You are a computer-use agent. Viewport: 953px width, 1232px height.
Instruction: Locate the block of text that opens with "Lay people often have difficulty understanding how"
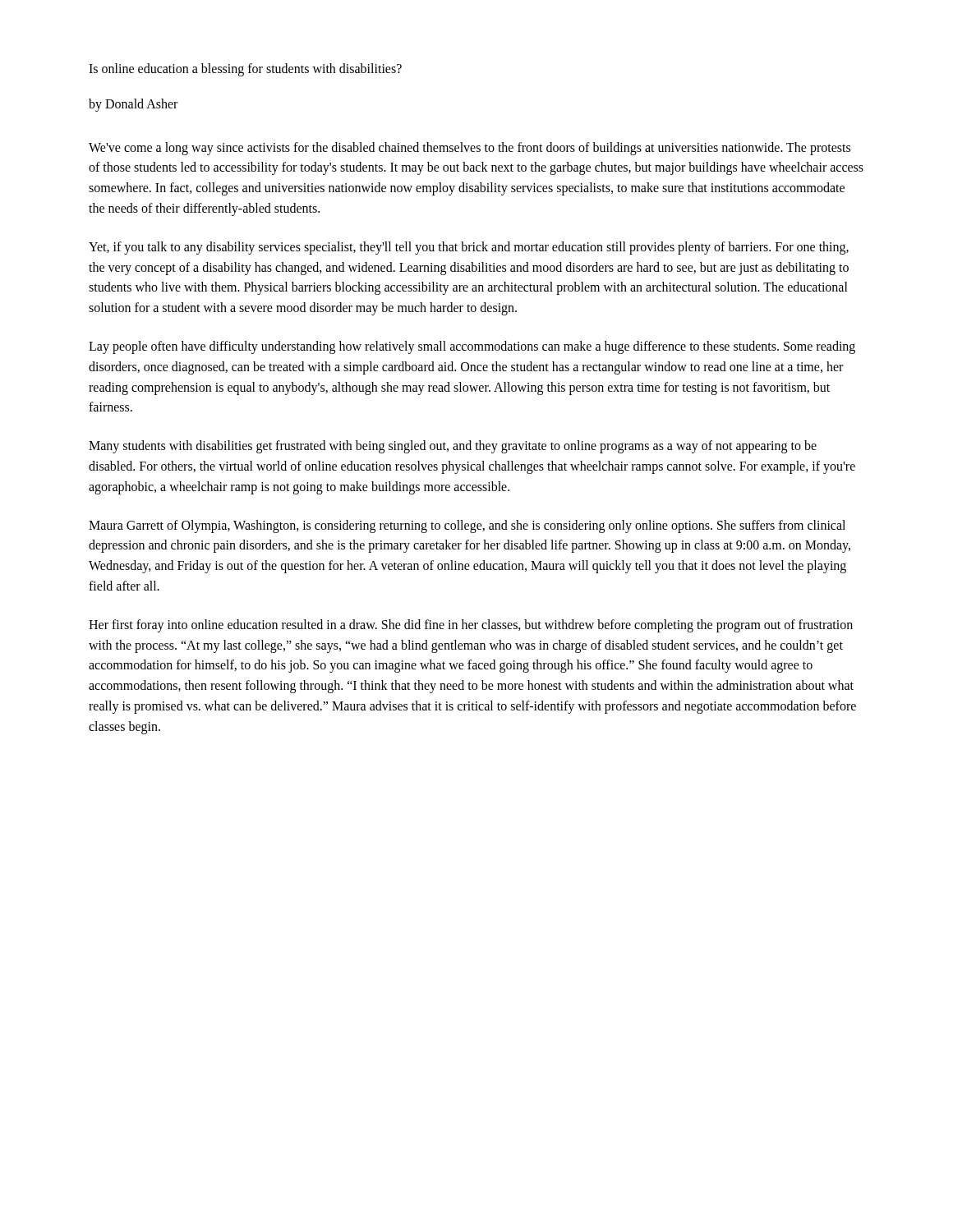click(472, 377)
